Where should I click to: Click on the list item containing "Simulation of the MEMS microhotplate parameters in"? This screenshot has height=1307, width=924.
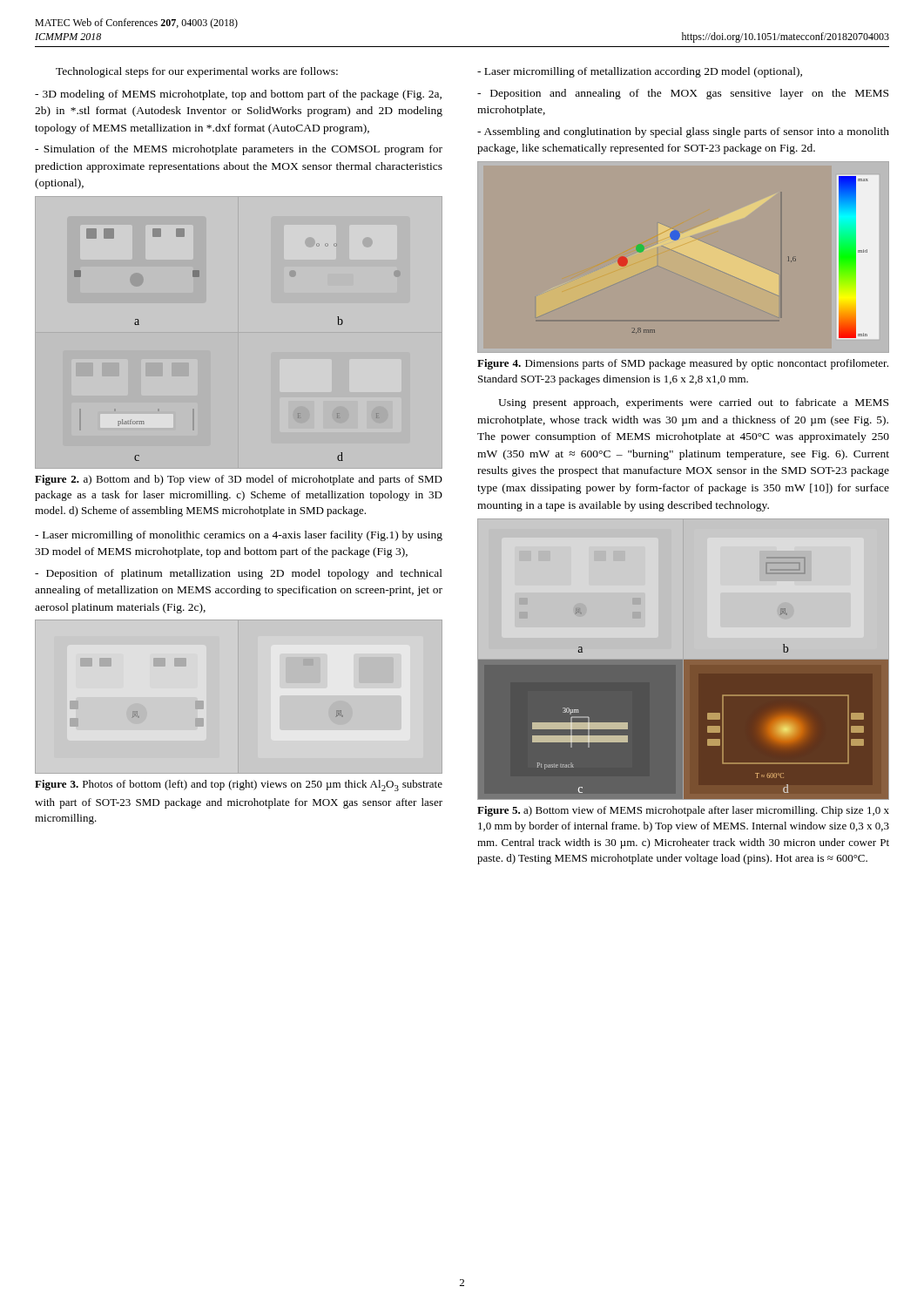239,166
